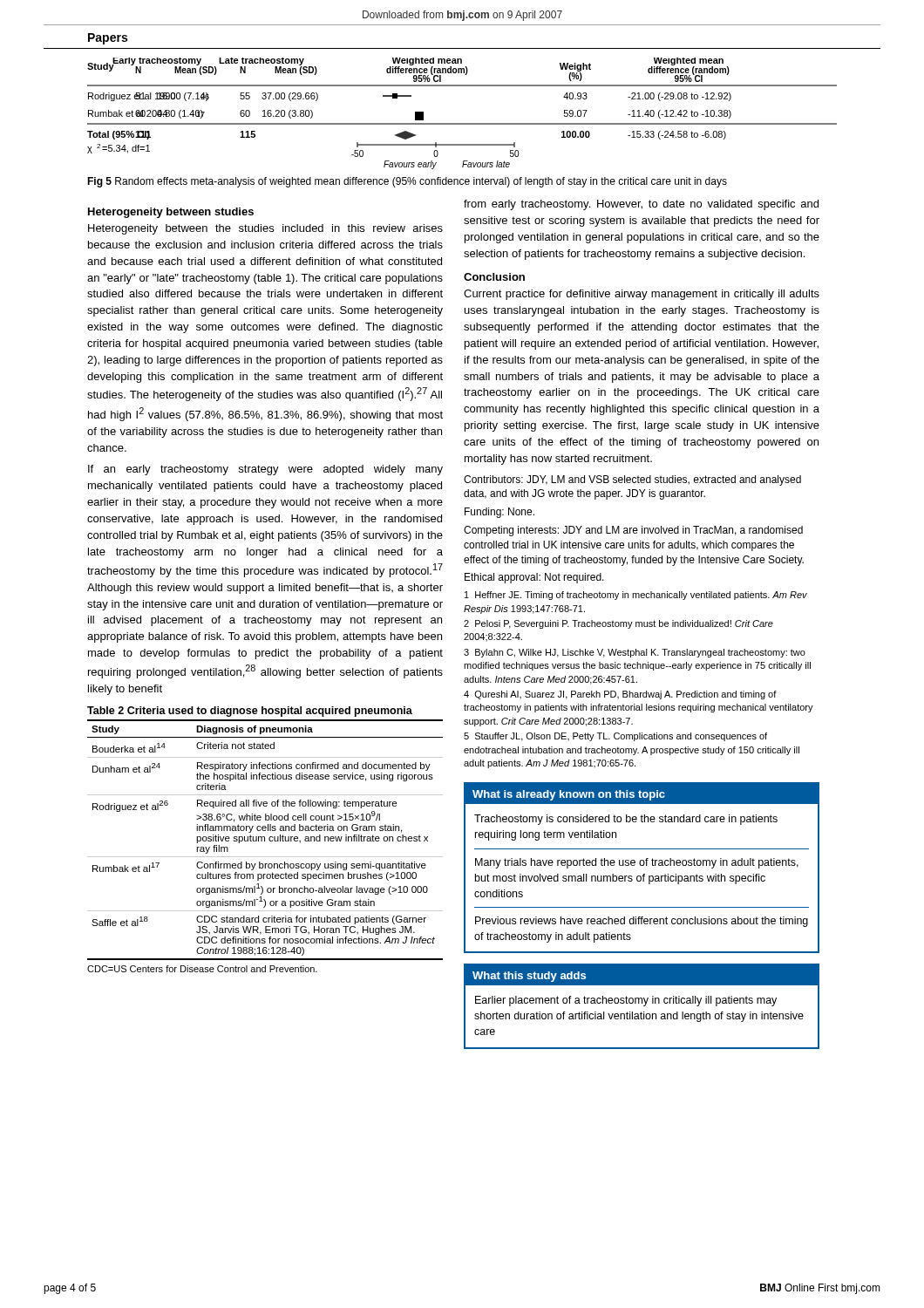The height and width of the screenshot is (1308, 924).
Task: Select the region starting "3 Bylahn C,"
Action: [x=638, y=666]
